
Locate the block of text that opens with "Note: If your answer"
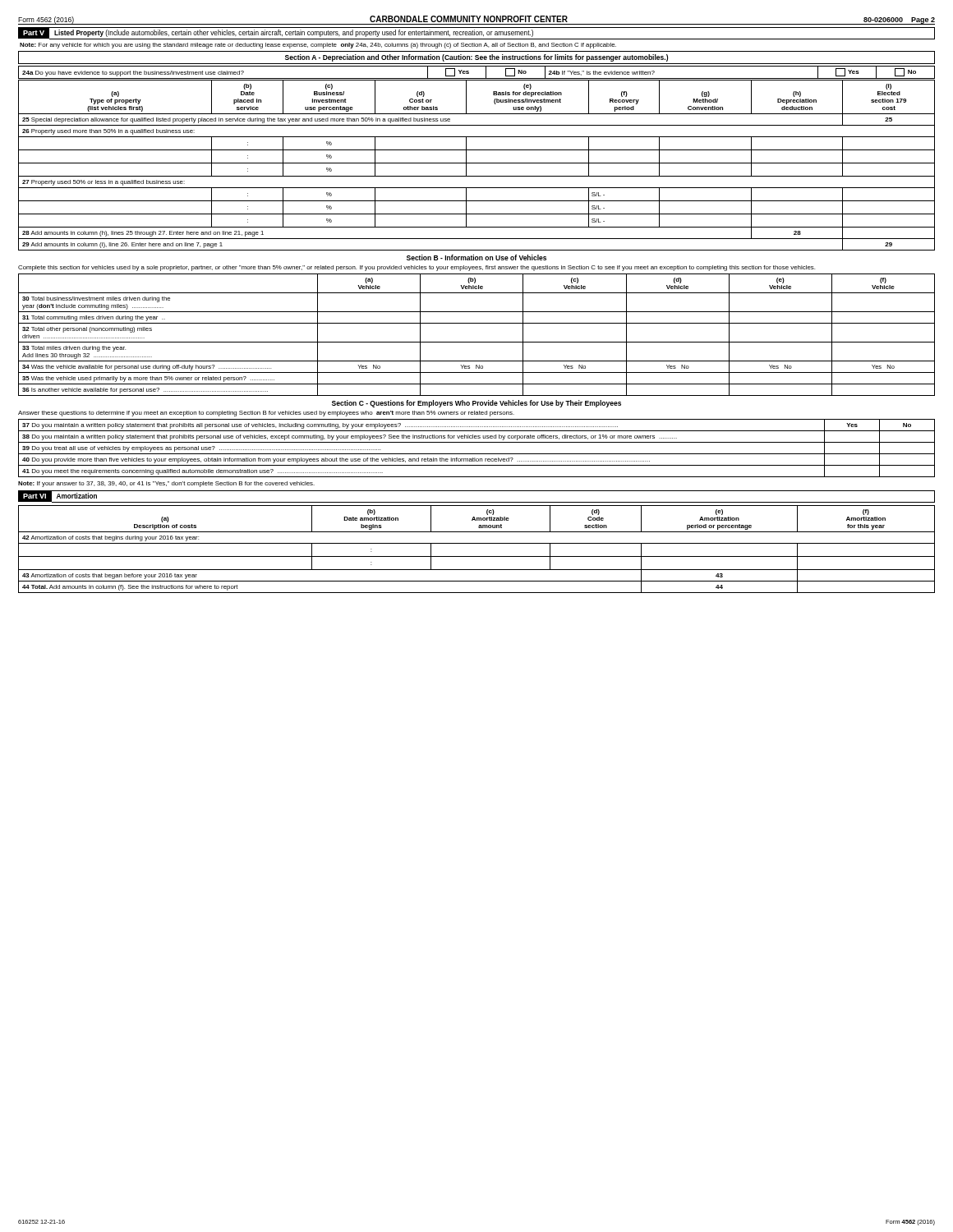click(166, 483)
